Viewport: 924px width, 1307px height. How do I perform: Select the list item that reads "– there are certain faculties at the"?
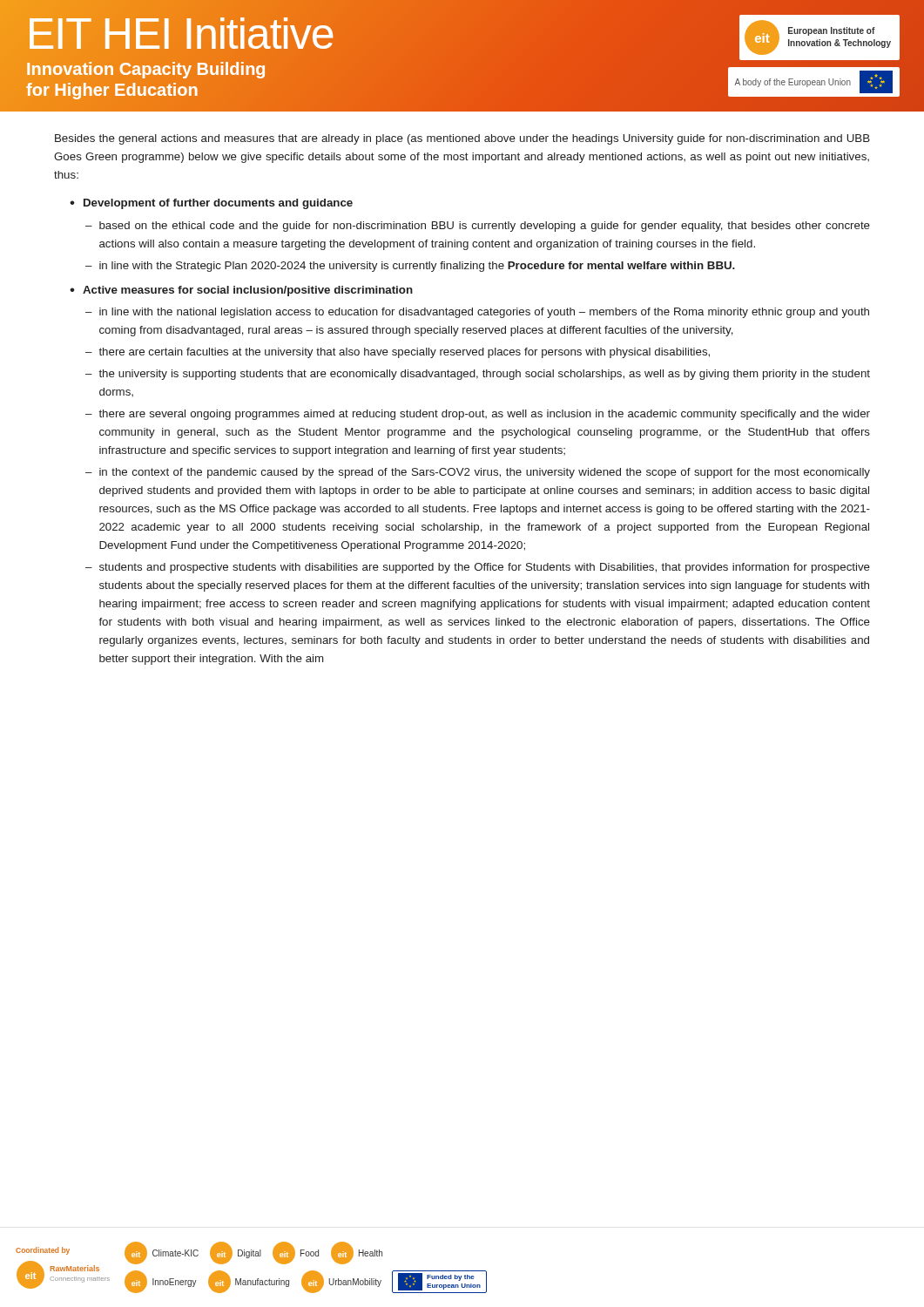coord(398,352)
